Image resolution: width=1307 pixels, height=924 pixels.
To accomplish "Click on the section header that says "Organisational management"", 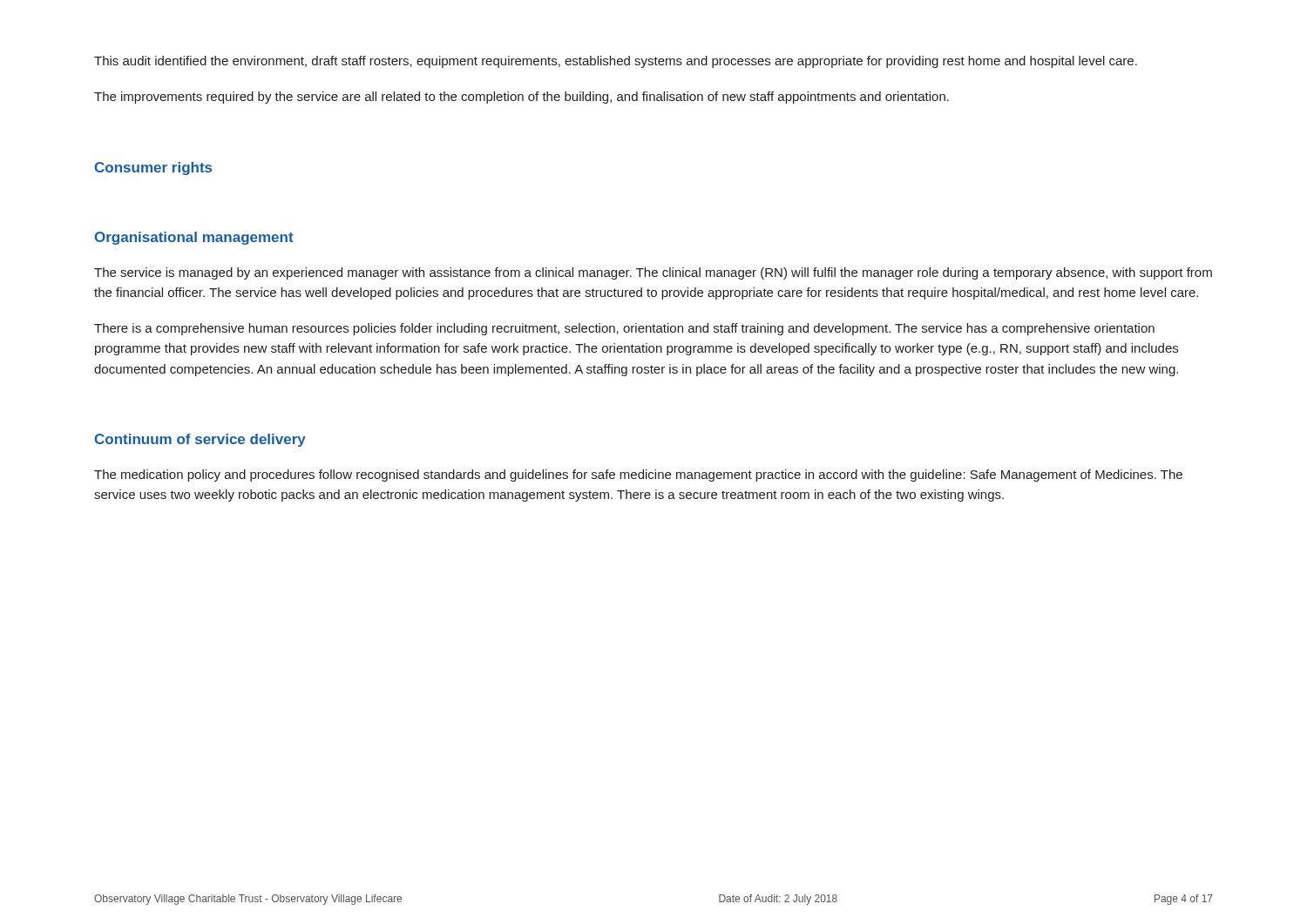I will (194, 237).
